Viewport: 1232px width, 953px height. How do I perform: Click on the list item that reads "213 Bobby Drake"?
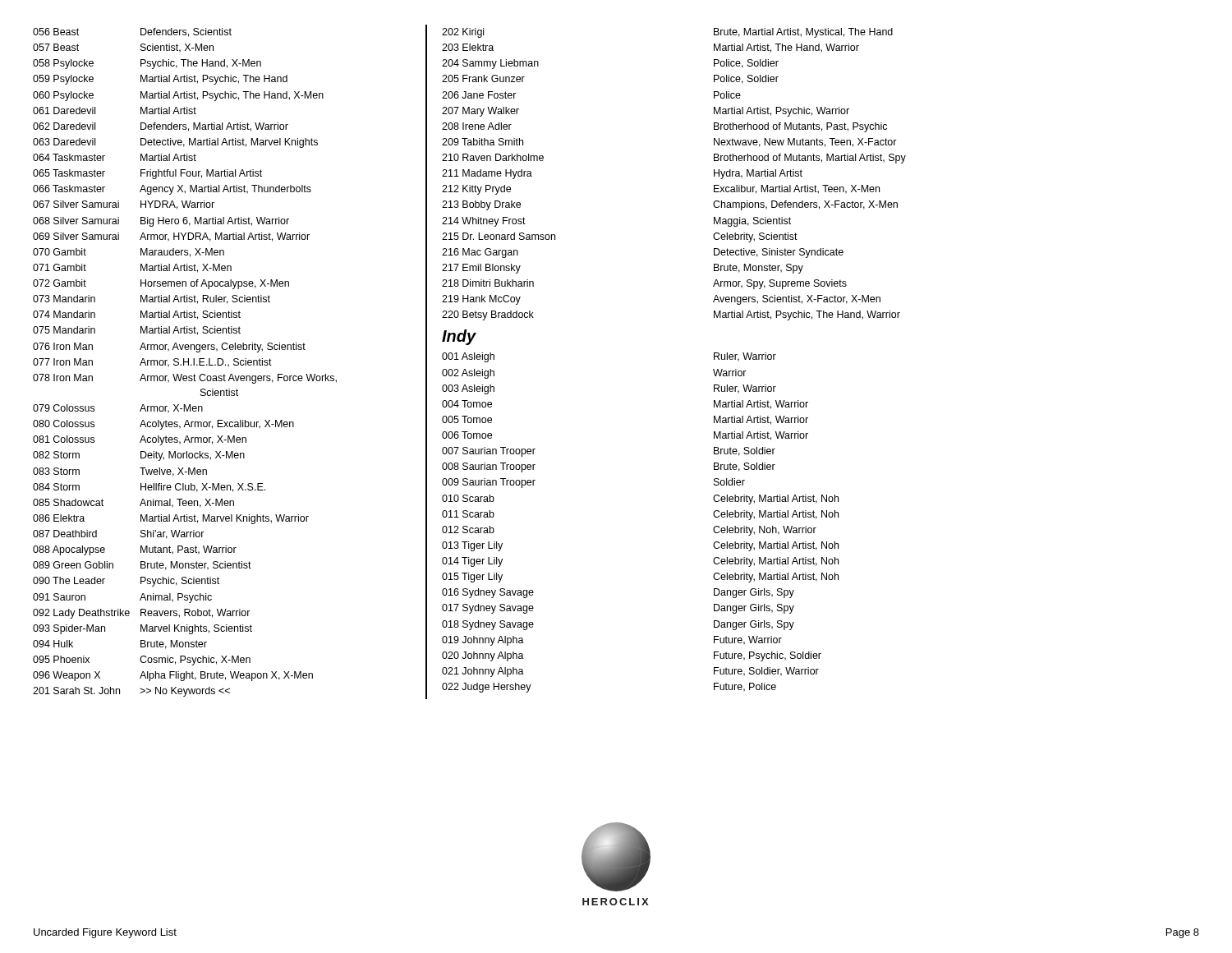pyautogui.click(x=495, y=205)
